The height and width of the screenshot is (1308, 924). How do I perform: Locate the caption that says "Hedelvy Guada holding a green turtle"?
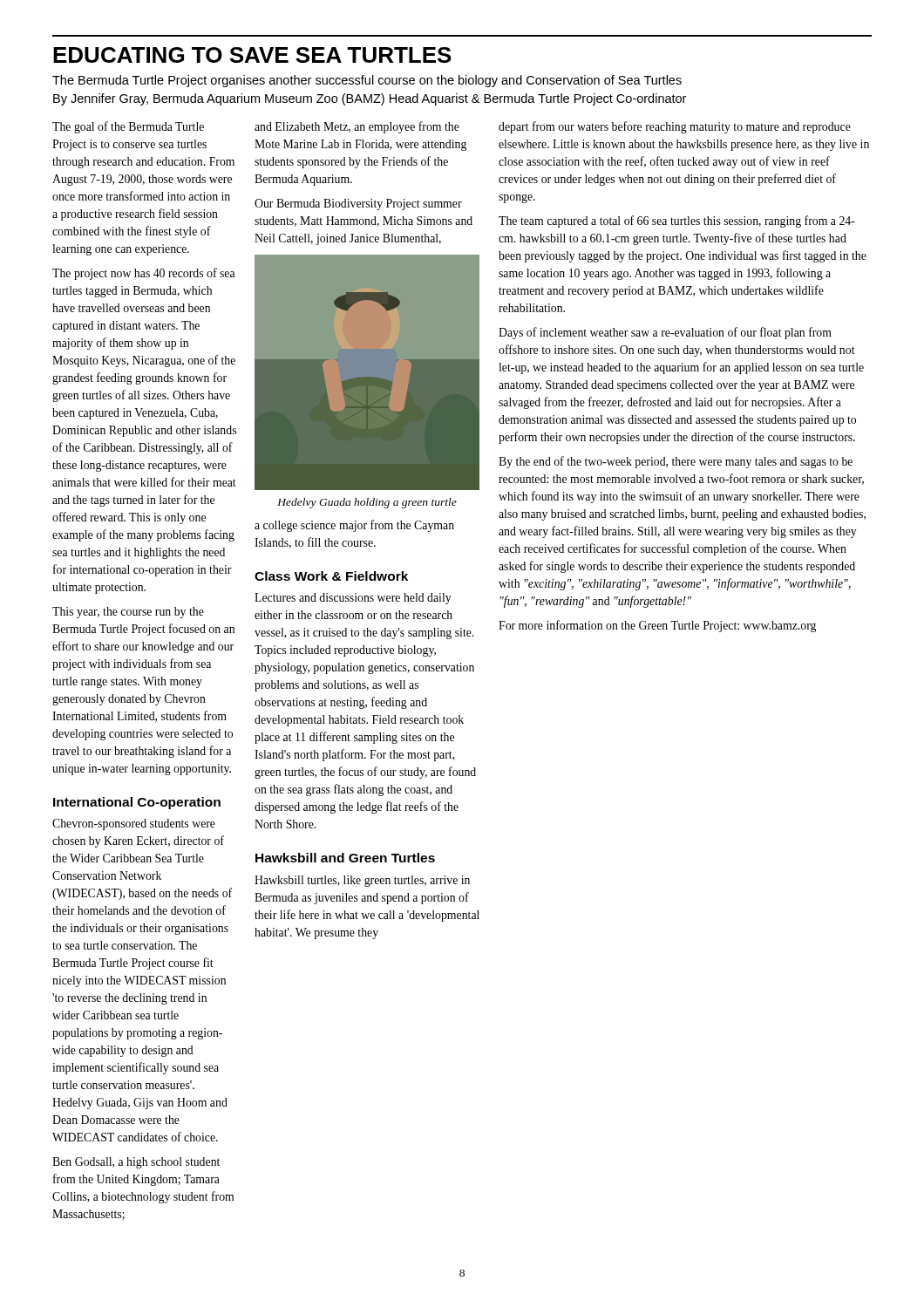(367, 502)
